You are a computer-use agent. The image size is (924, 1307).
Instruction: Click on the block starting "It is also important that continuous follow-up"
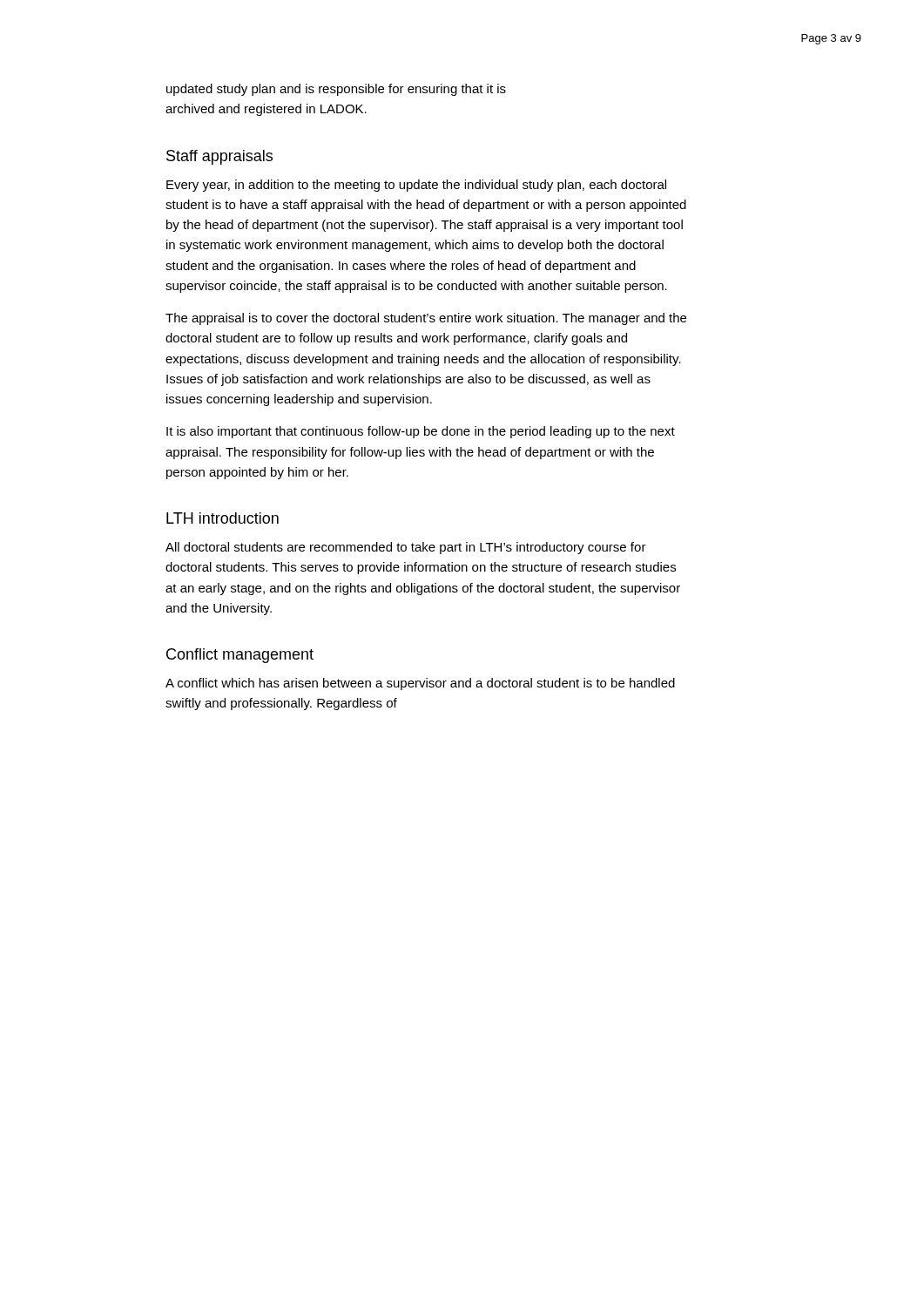(420, 451)
